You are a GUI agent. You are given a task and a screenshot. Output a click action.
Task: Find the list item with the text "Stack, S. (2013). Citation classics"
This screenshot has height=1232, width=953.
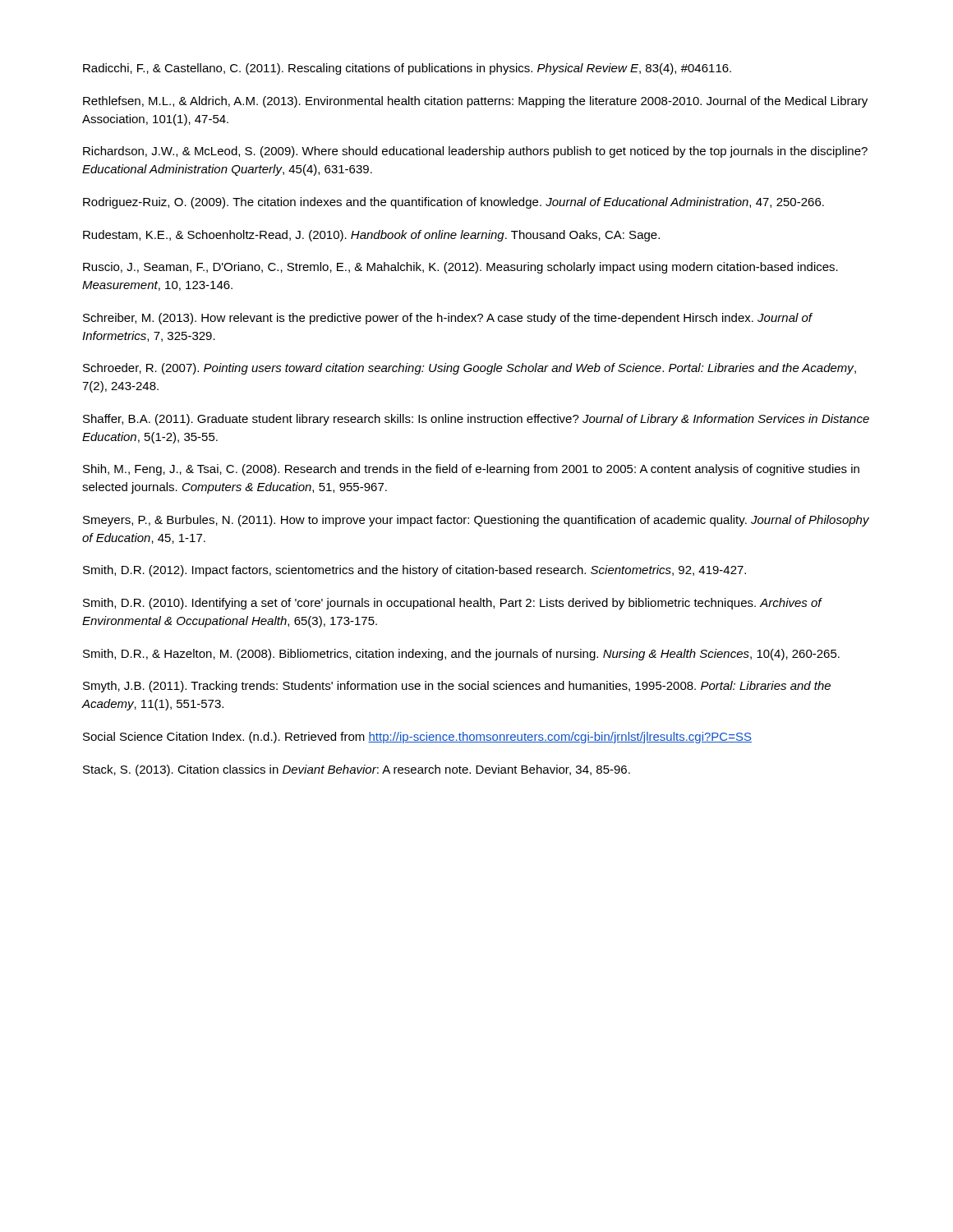pyautogui.click(x=357, y=769)
